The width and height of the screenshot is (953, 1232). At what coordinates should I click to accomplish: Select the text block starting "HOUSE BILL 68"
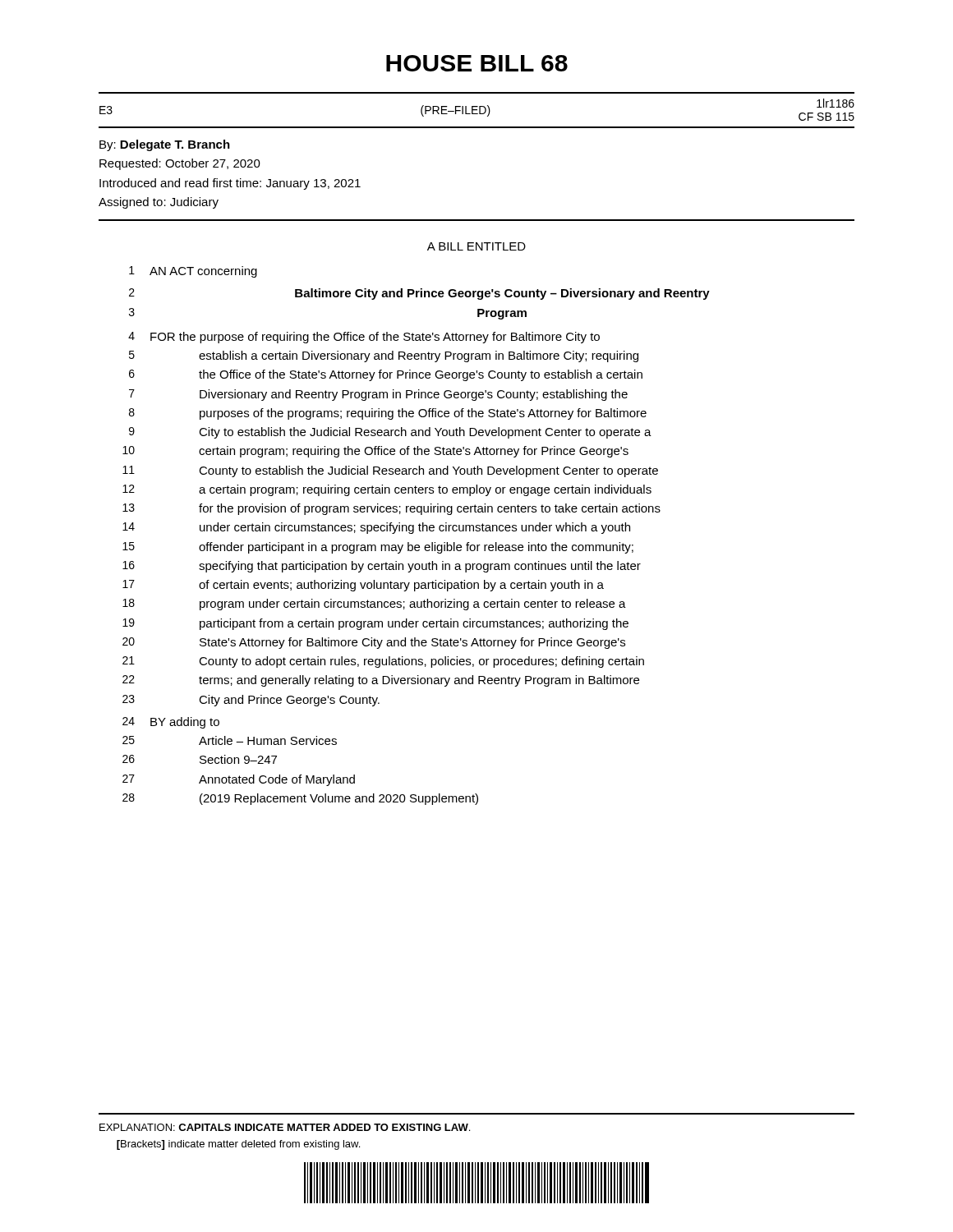(476, 63)
